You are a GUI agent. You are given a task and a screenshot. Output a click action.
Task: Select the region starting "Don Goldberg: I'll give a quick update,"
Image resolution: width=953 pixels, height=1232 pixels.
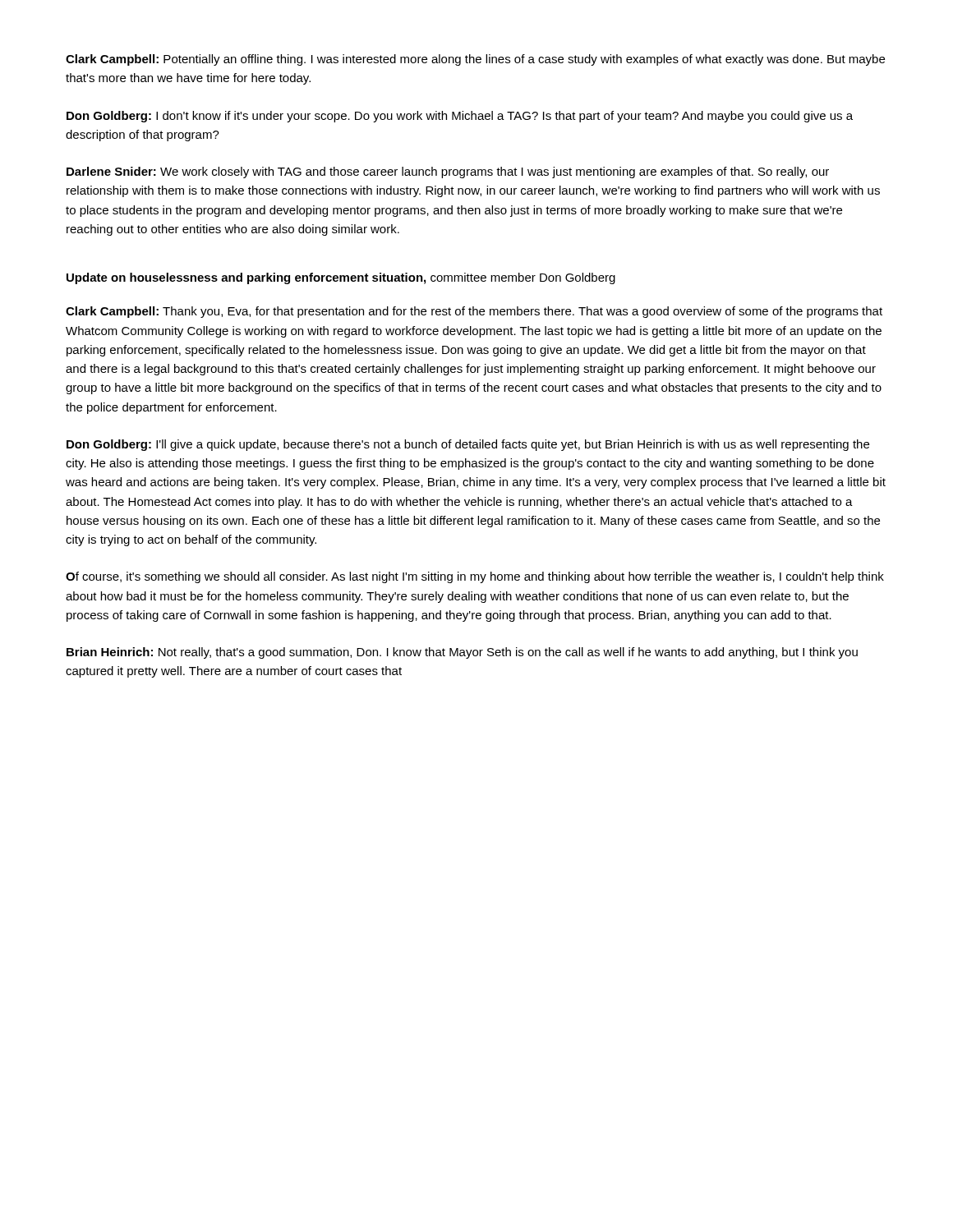476,491
